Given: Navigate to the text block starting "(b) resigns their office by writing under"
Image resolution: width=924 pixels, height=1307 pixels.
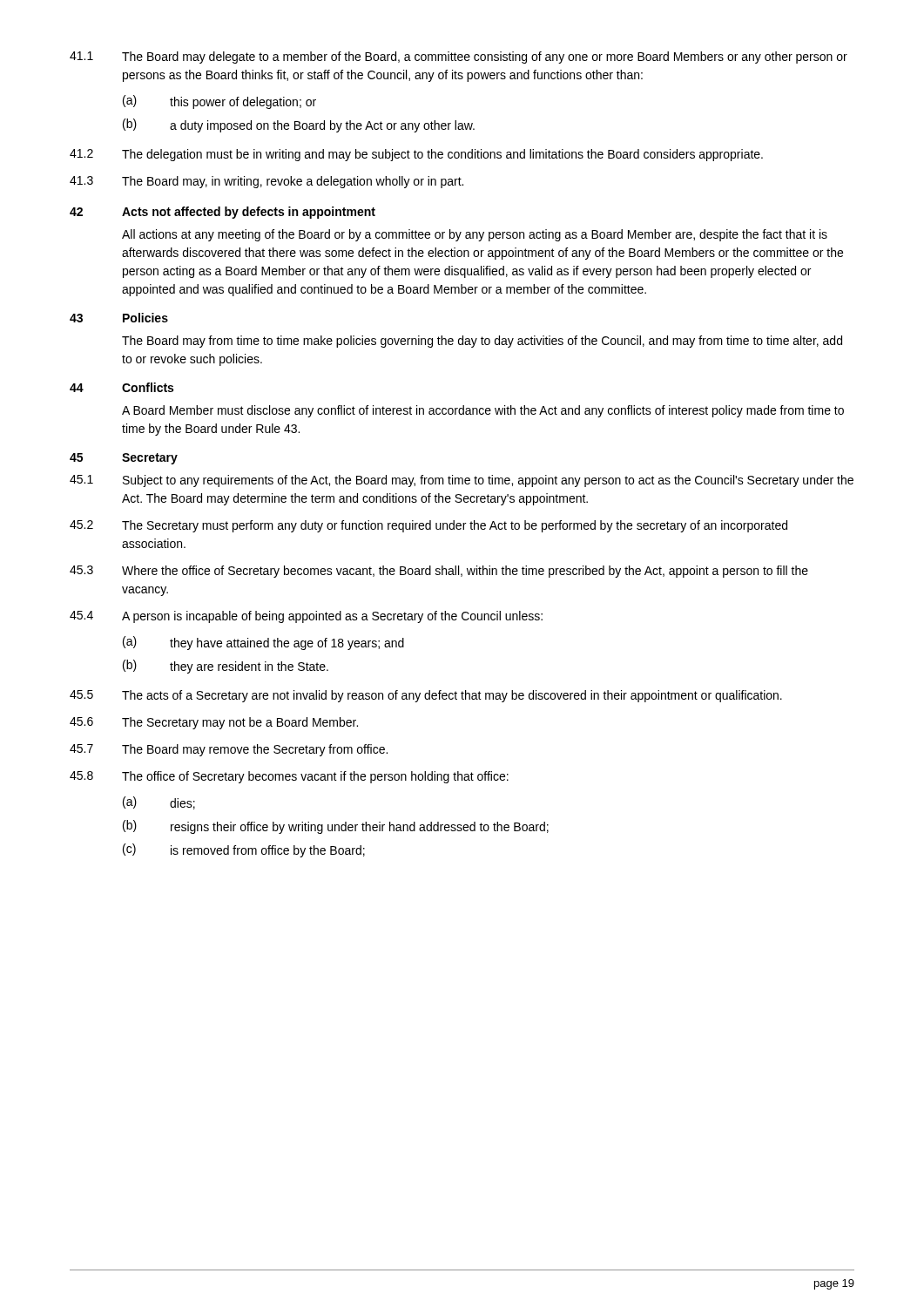Looking at the screenshot, I should 488,827.
